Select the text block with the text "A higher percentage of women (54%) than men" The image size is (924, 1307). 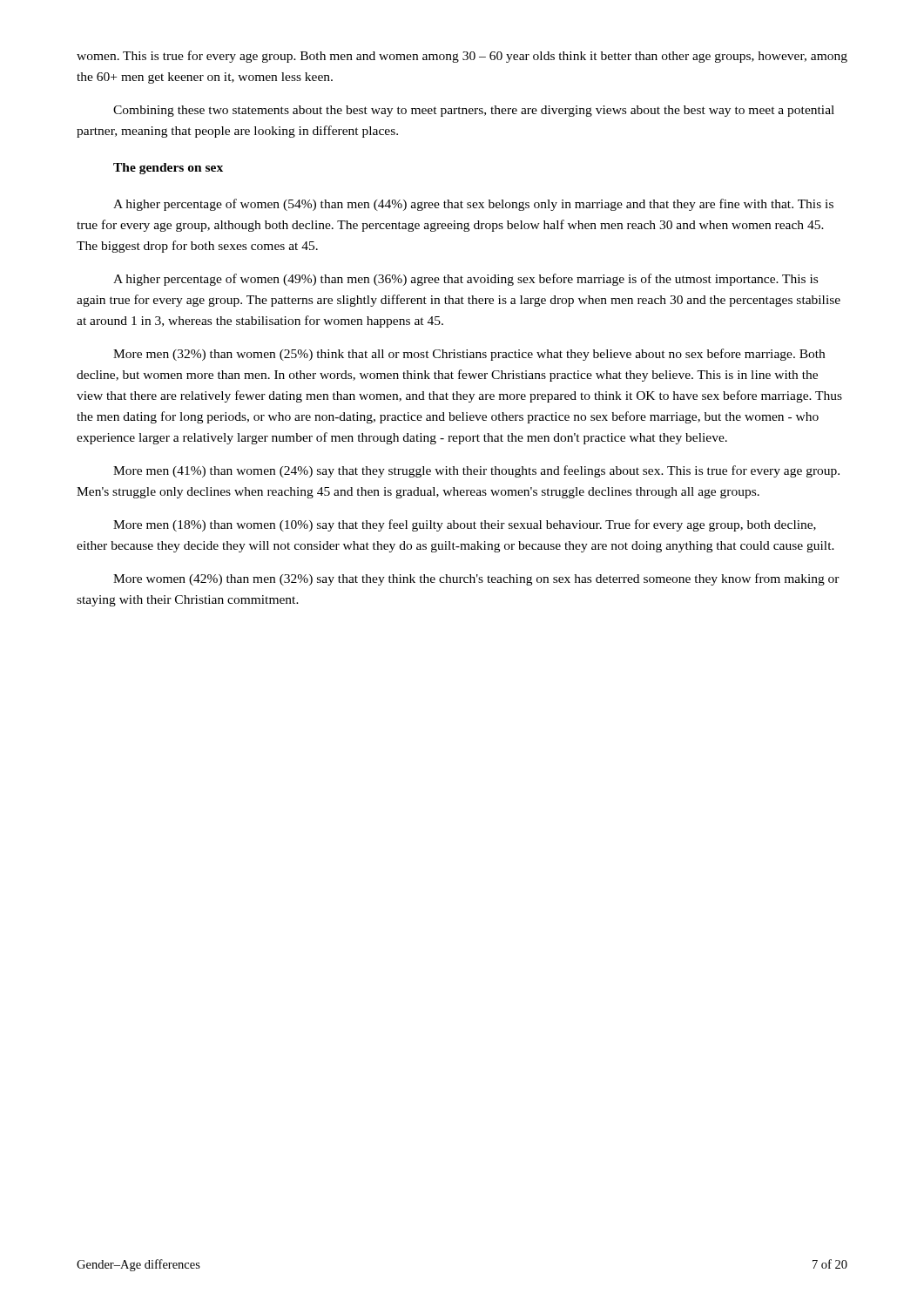462,225
